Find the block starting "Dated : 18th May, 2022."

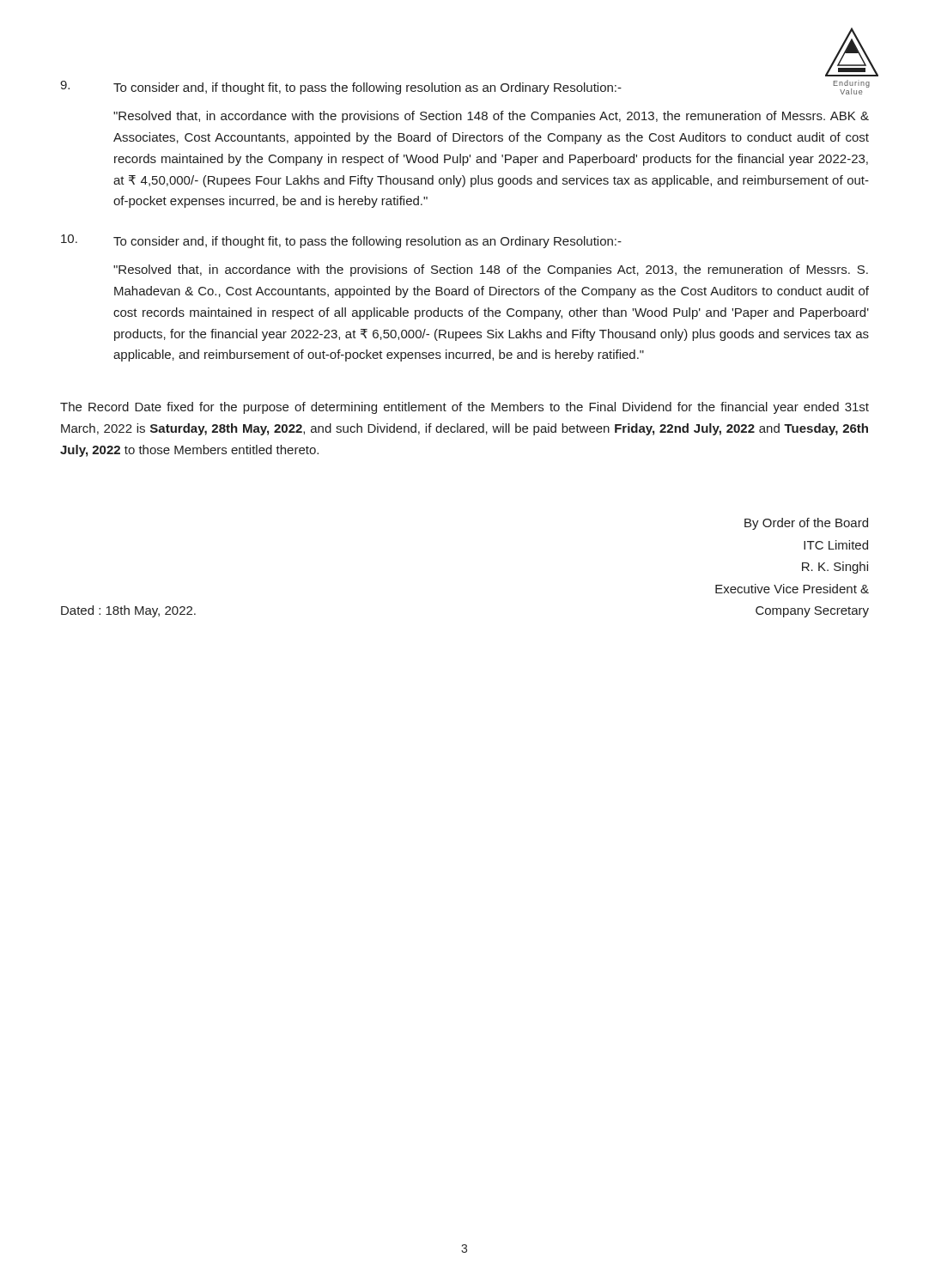tap(128, 610)
